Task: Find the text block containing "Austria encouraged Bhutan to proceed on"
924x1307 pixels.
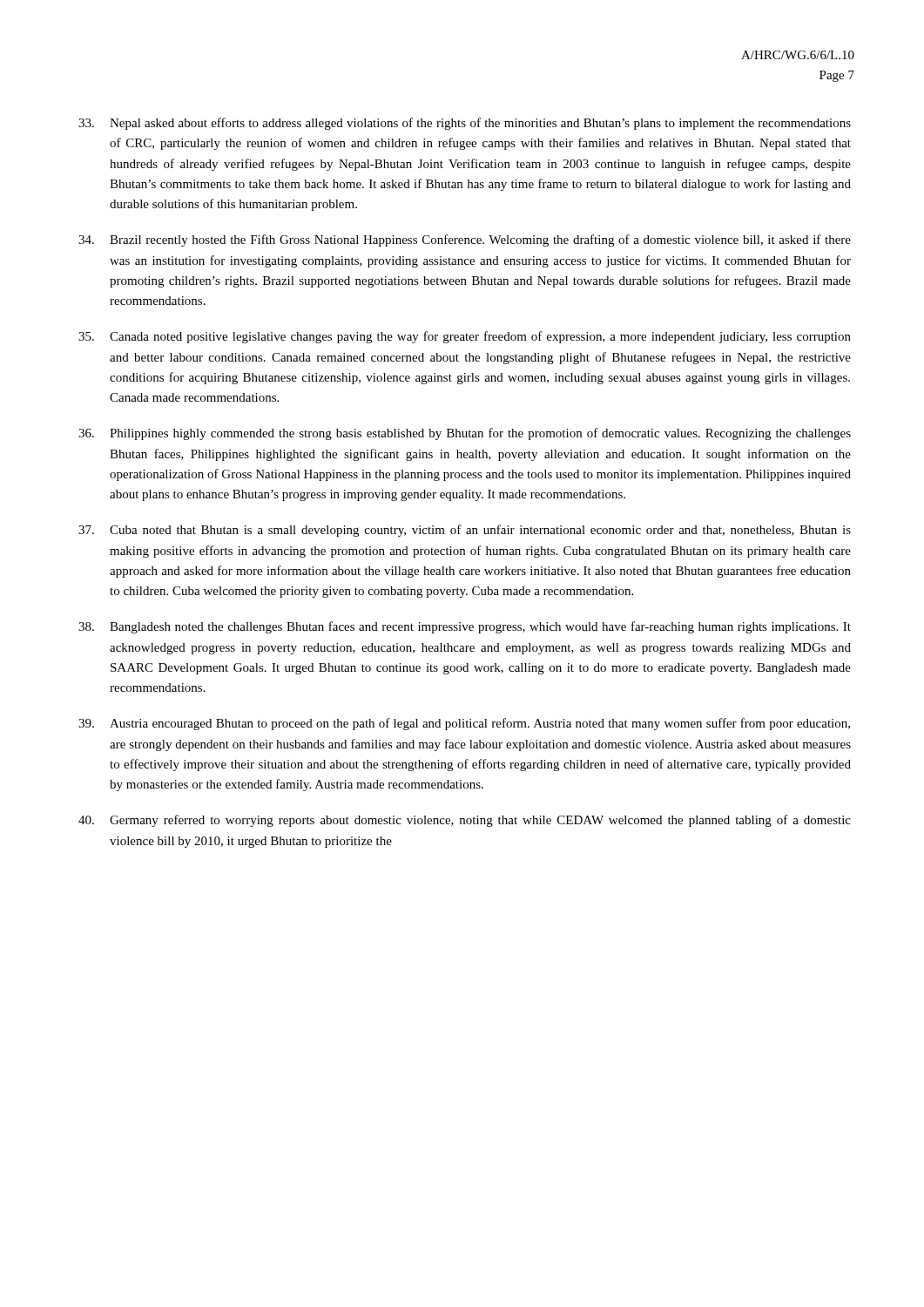Action: point(465,754)
